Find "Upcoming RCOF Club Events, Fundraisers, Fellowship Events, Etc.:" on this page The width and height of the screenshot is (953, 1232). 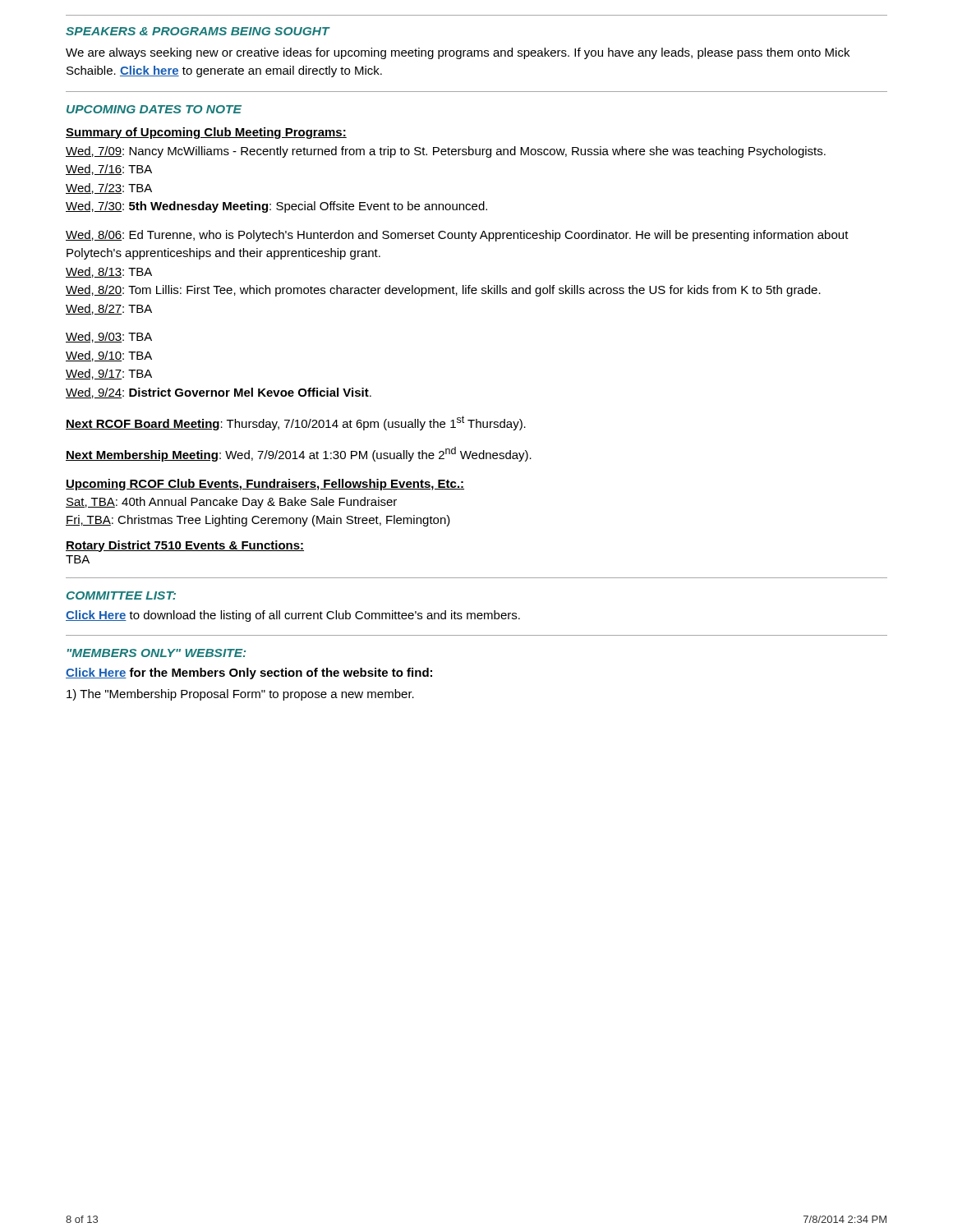tap(265, 483)
